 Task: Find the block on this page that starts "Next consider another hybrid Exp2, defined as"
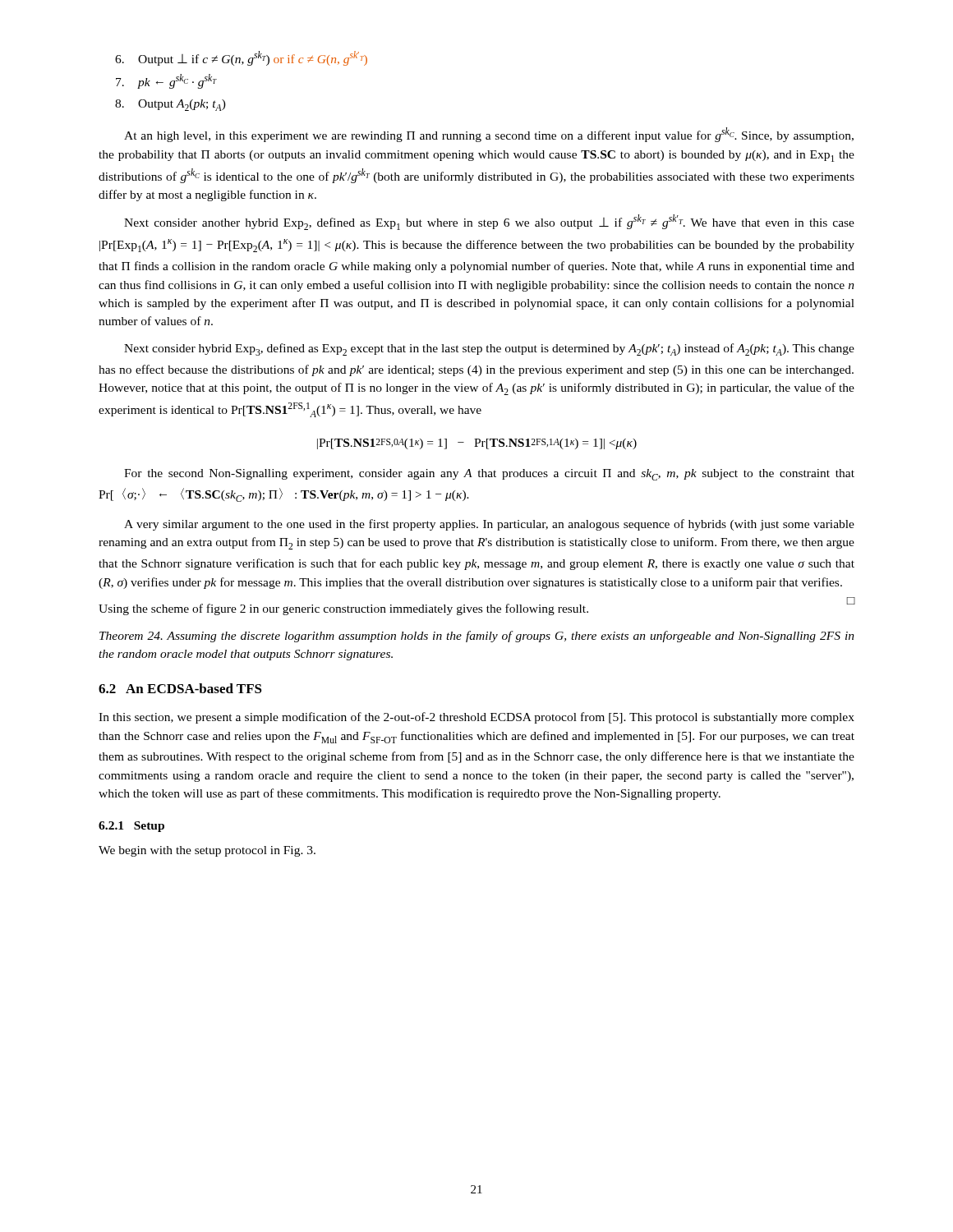tap(476, 272)
